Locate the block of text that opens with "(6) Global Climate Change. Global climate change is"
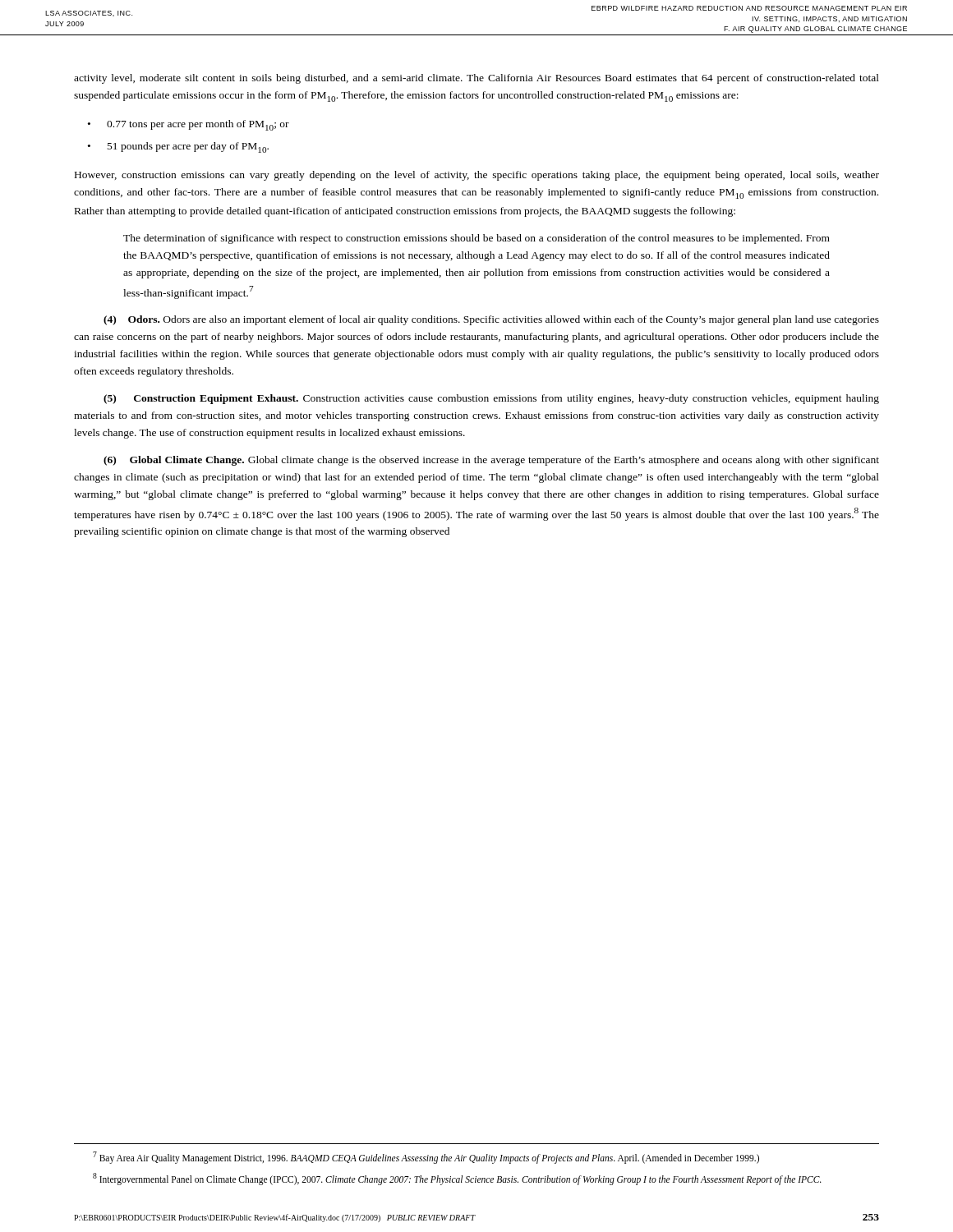The width and height of the screenshot is (953, 1232). (x=476, y=495)
